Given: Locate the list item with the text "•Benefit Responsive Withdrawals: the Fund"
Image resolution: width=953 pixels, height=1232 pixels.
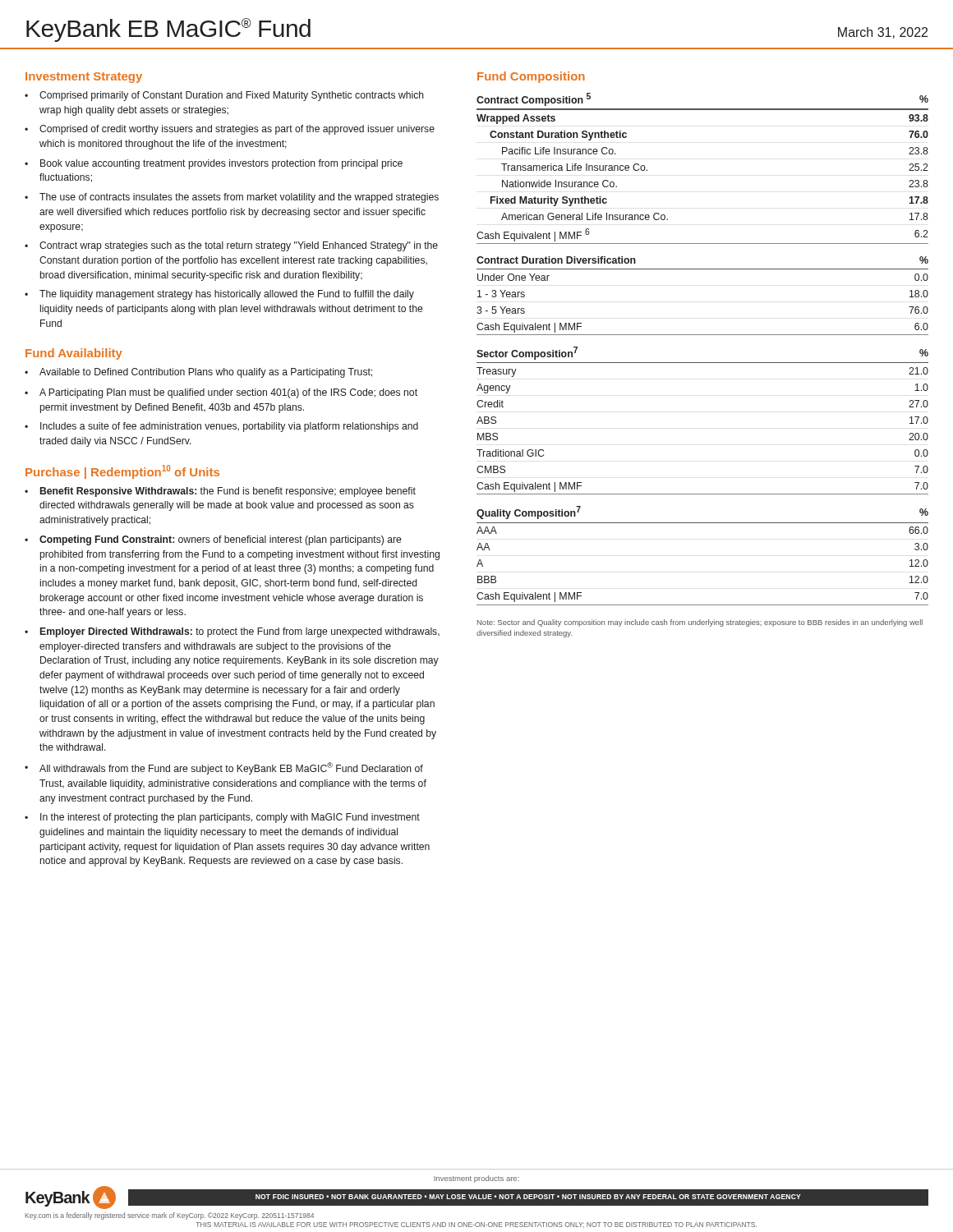Looking at the screenshot, I should 234,506.
